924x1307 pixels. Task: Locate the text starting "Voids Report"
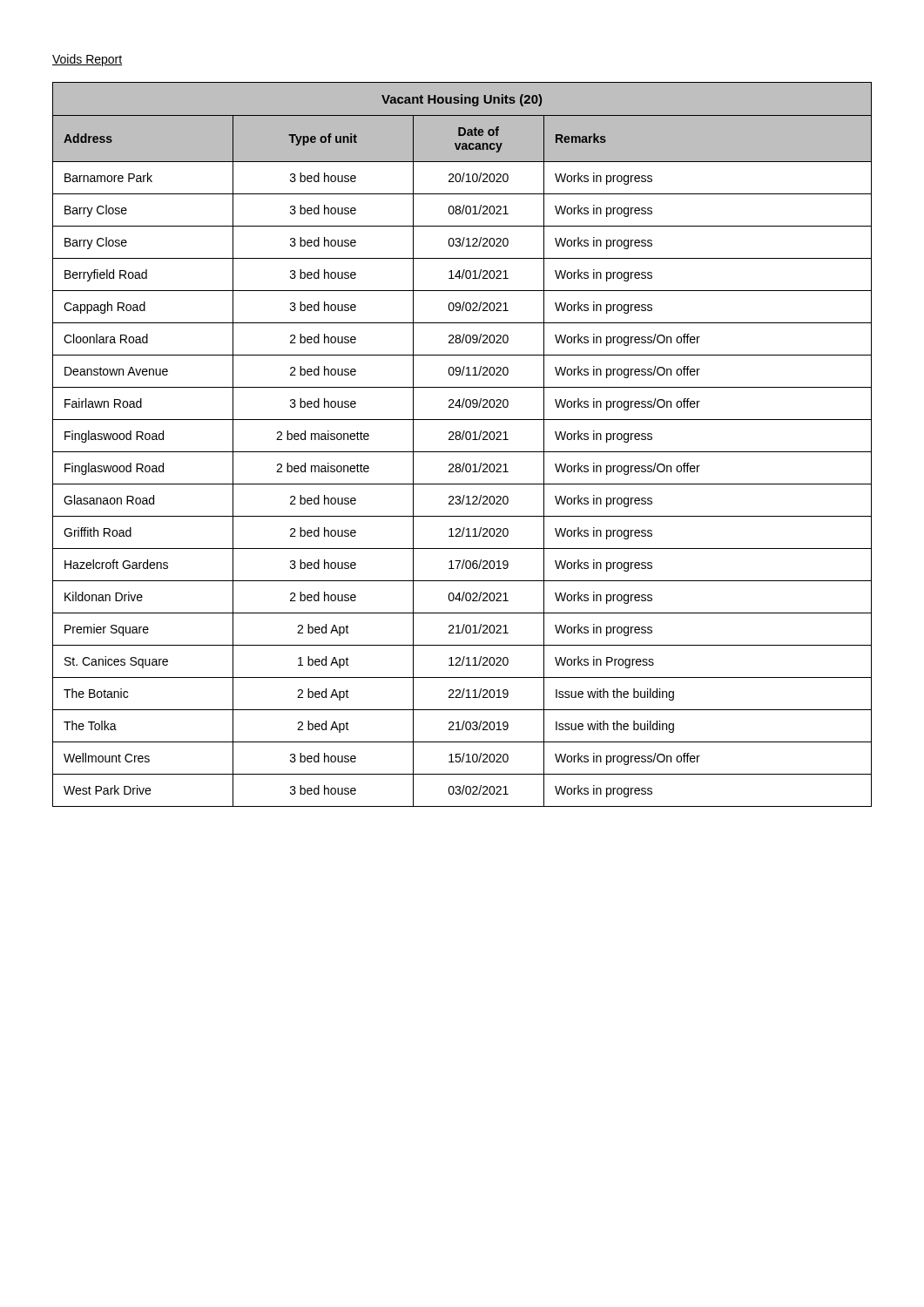point(87,59)
